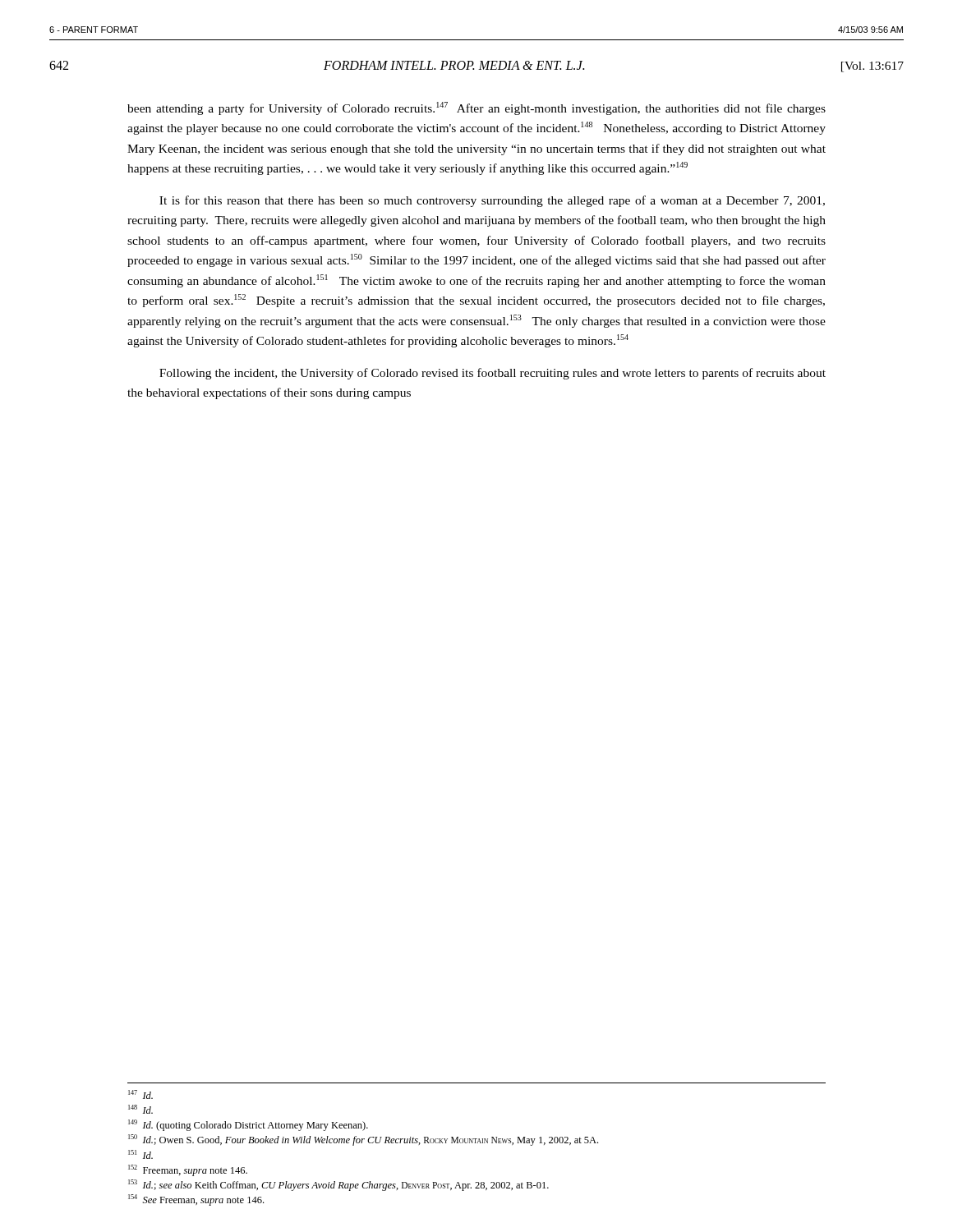
Task: Point to the block beginning "been attending a party for University of"
Action: [x=476, y=138]
